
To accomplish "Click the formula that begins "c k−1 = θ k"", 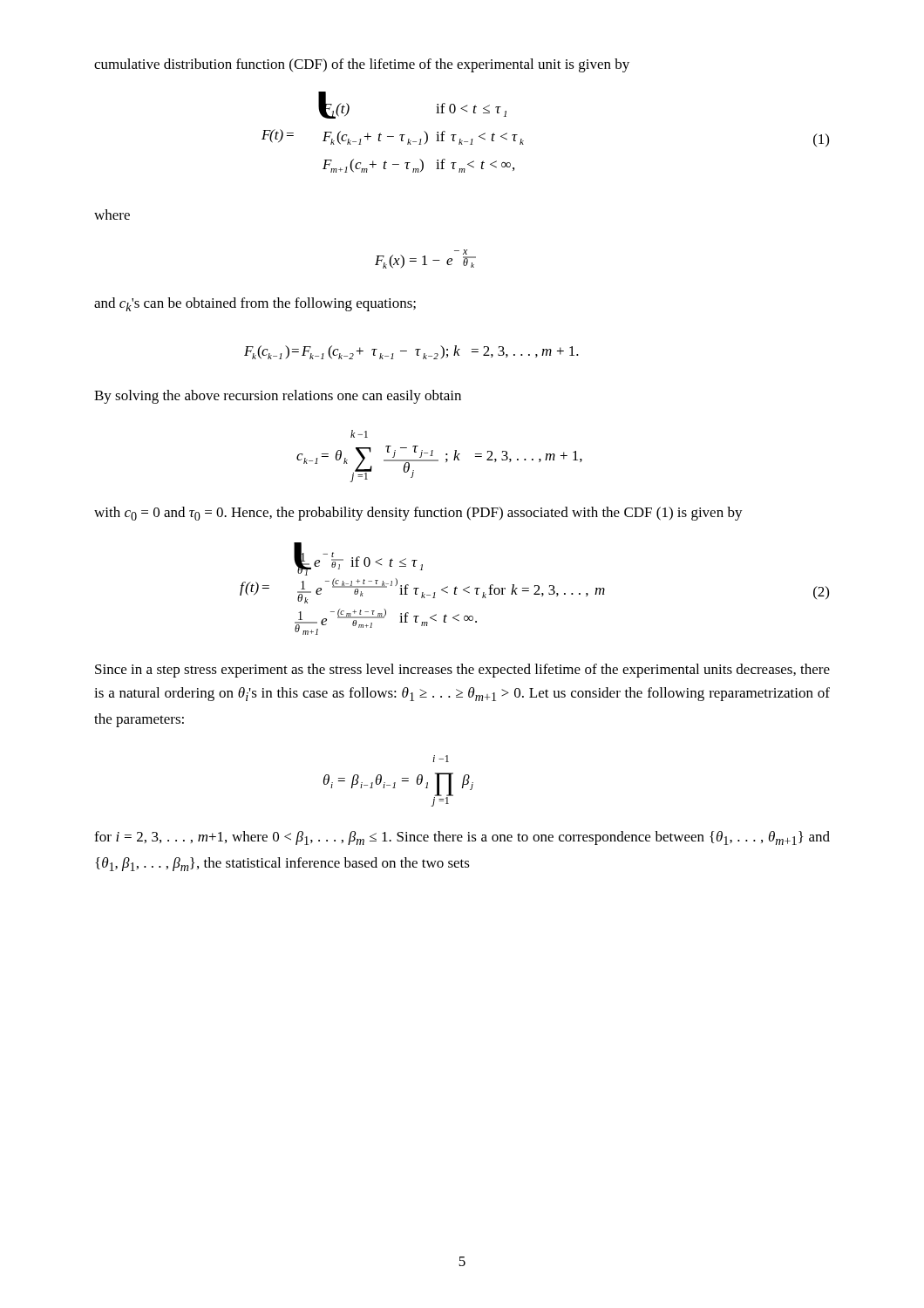I will 462,454.
